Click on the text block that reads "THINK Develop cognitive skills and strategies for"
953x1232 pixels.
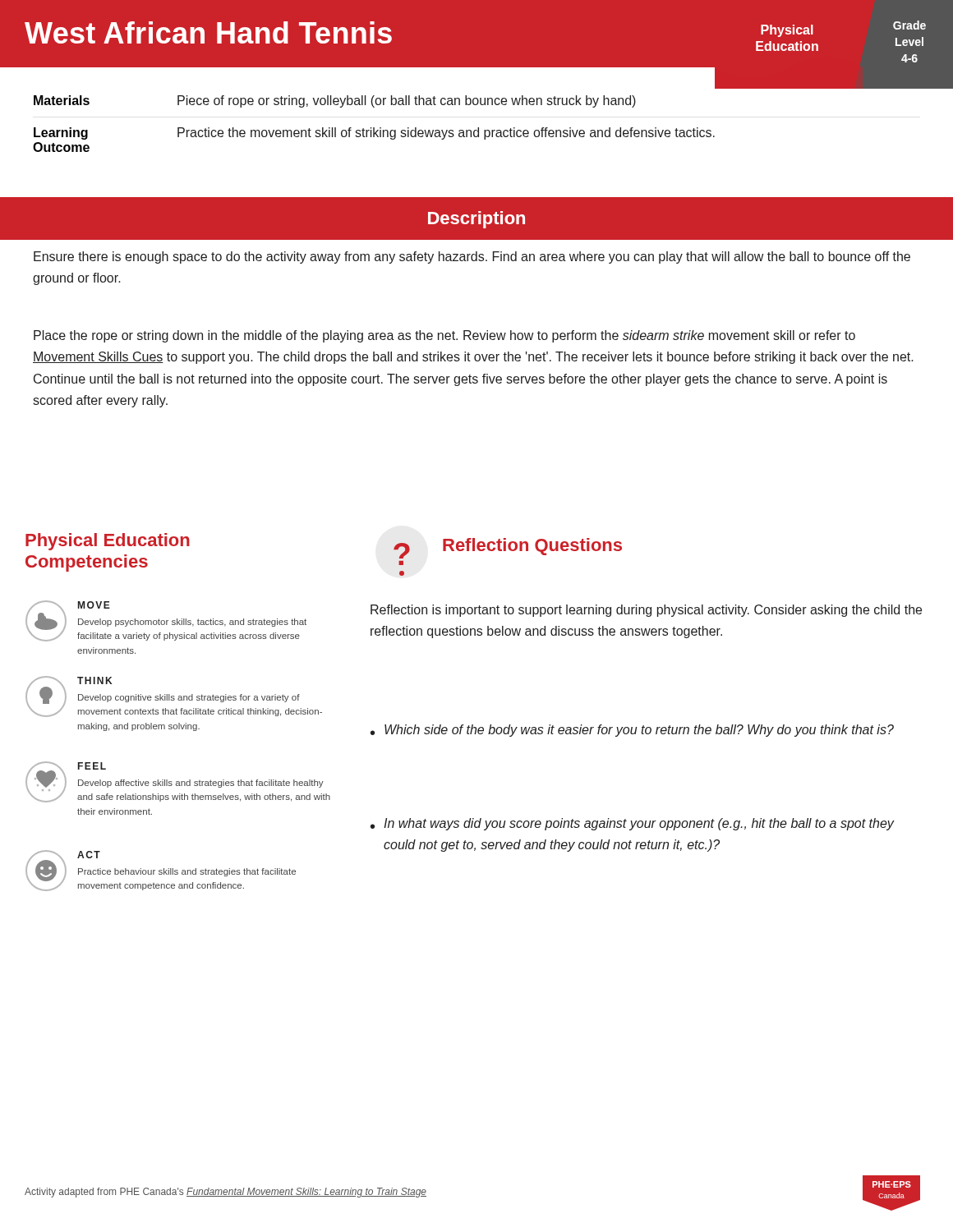click(205, 704)
